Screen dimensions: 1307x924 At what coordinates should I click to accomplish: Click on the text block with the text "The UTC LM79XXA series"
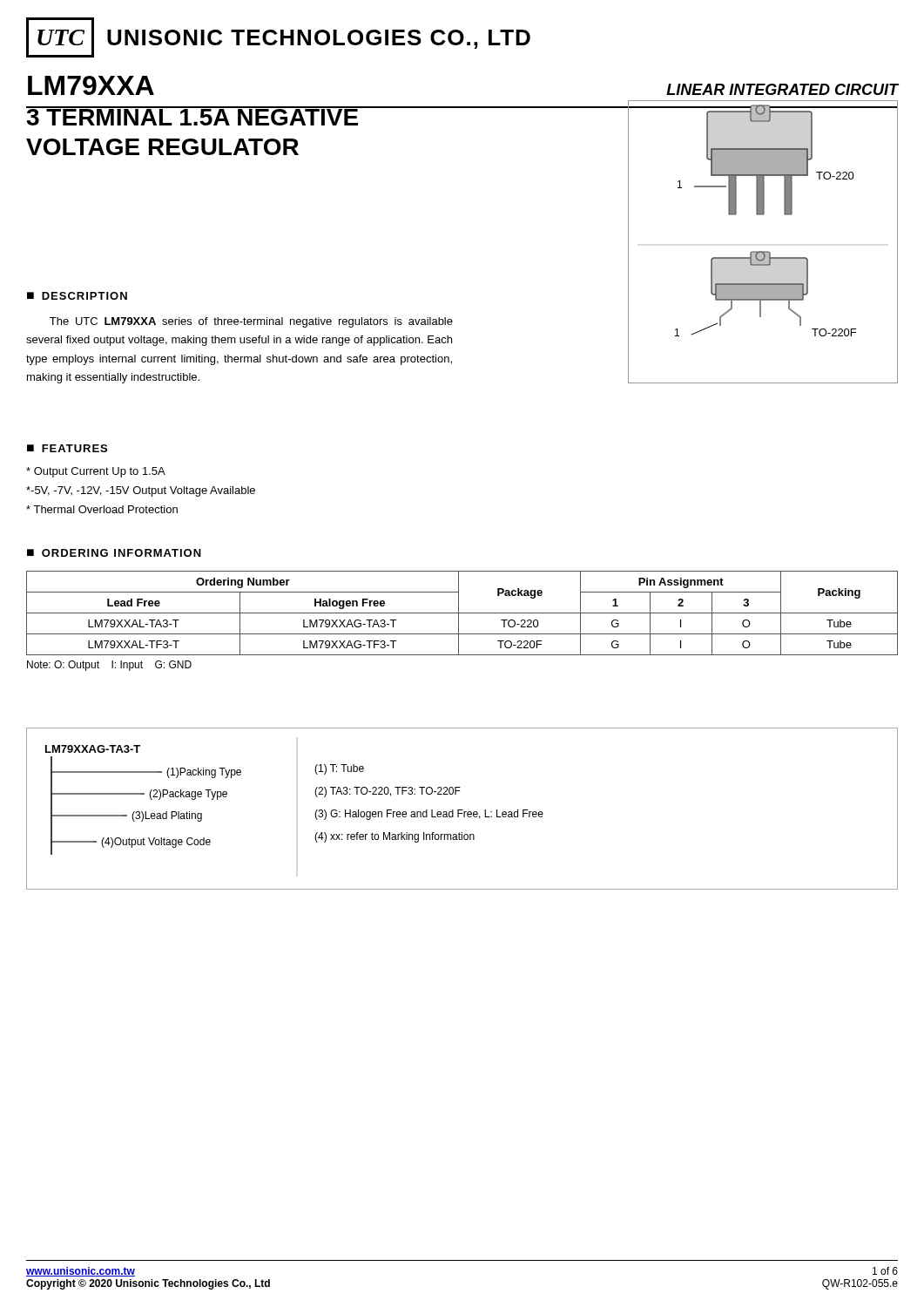240,349
